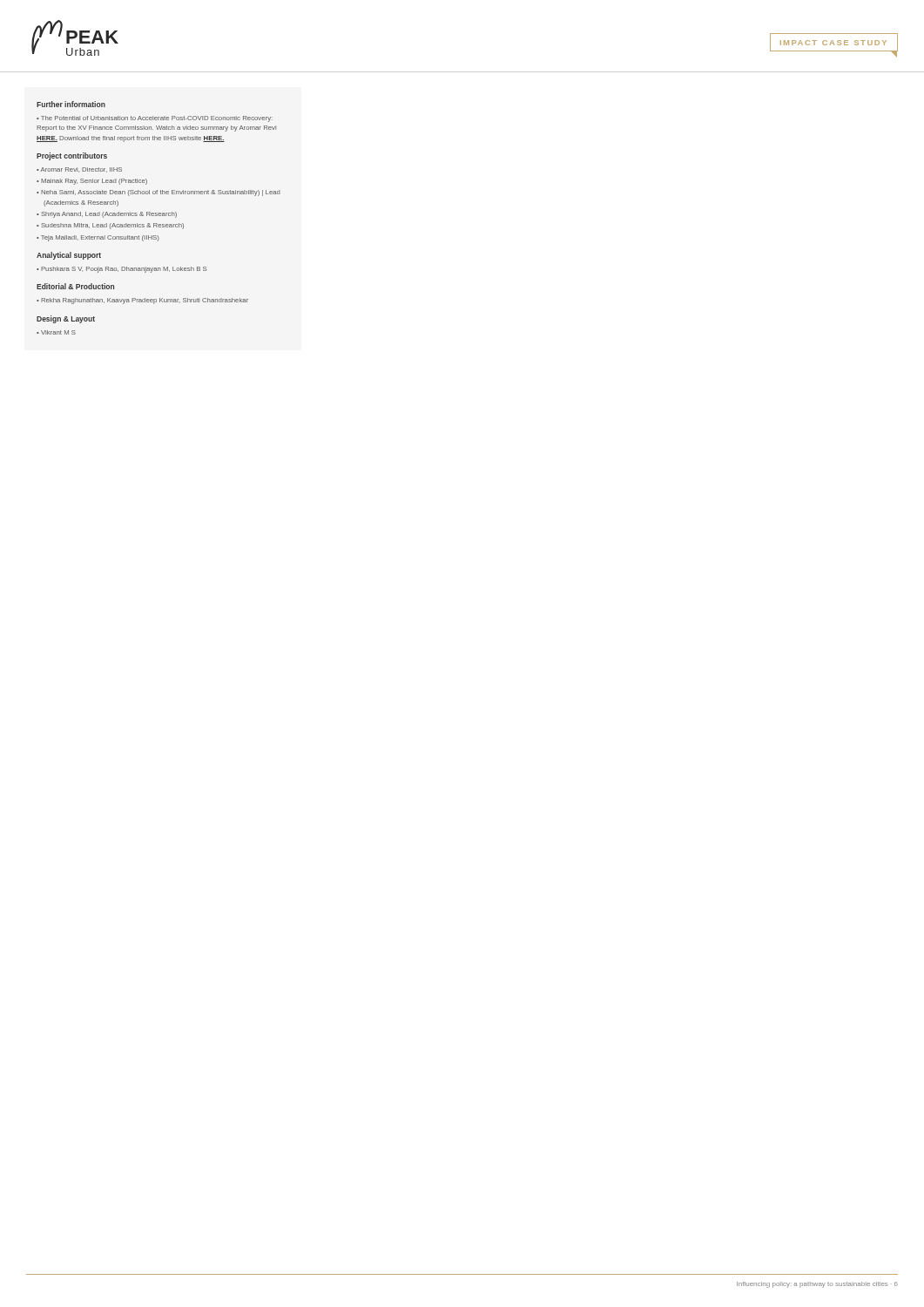Click on the passage starting "• Sudeshna Mitra,"
Viewport: 924px width, 1307px height.
(x=110, y=226)
